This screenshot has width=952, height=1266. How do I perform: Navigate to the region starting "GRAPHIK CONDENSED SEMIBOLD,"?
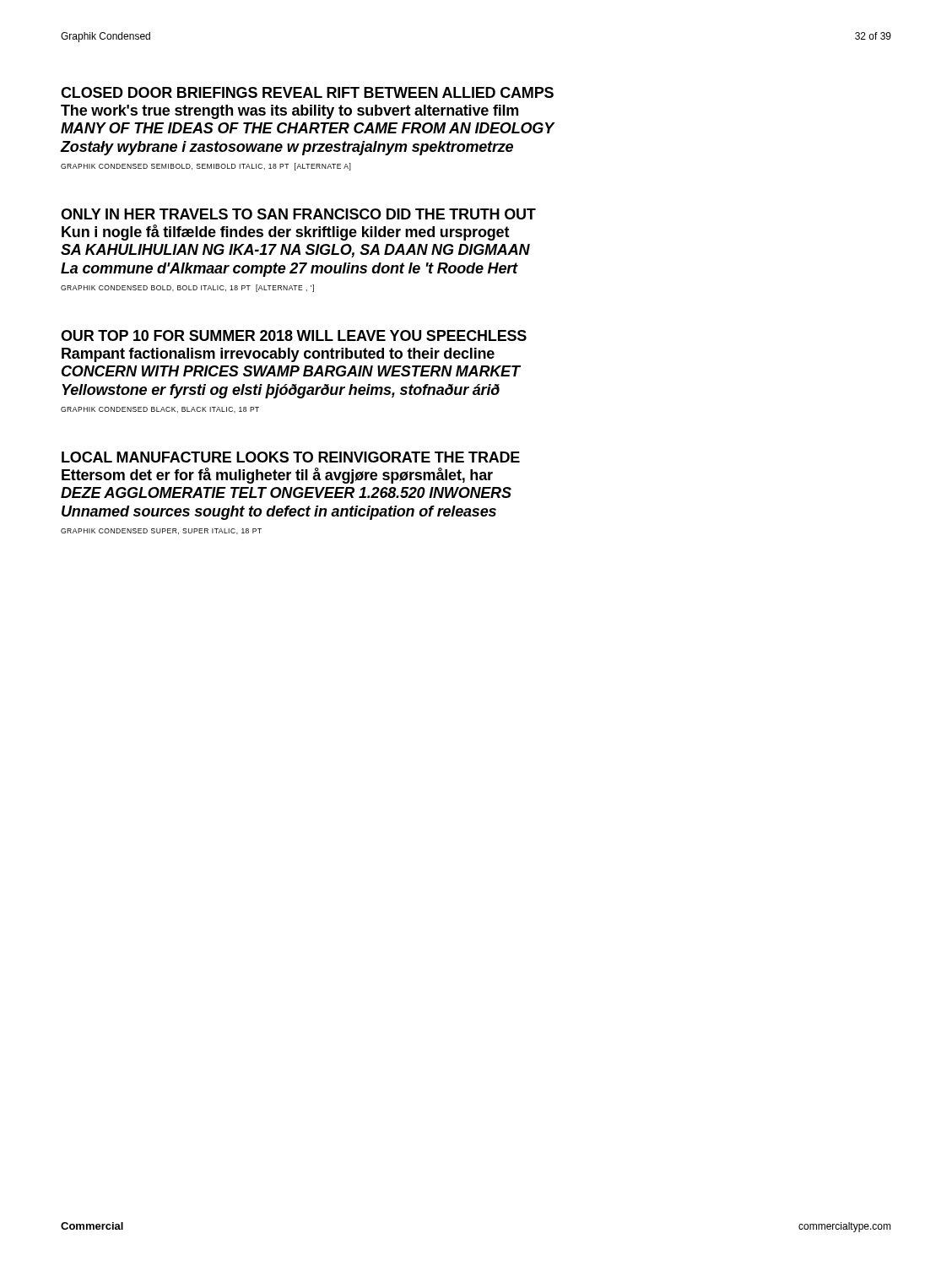206,166
